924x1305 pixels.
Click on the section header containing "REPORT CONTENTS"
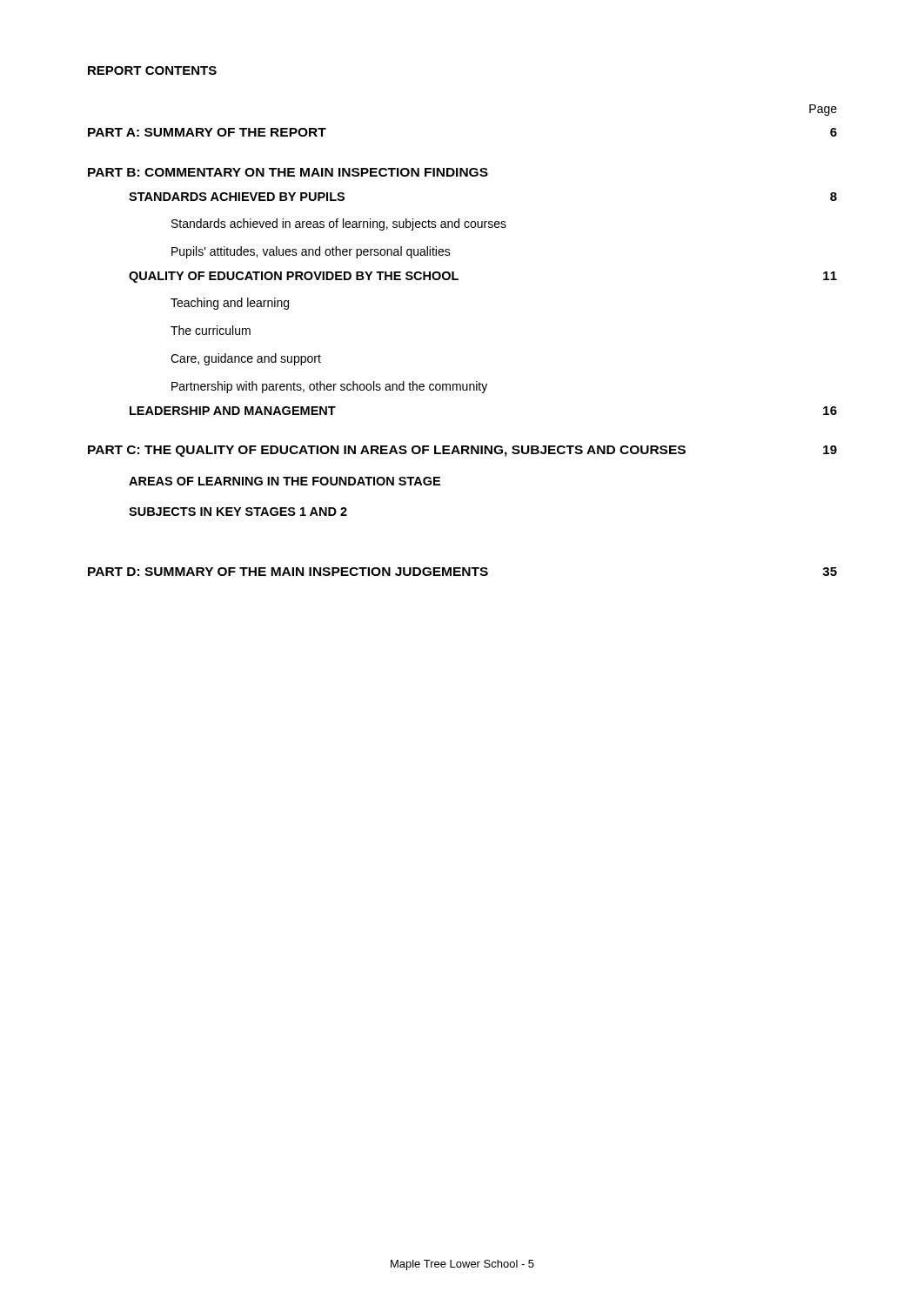click(152, 70)
